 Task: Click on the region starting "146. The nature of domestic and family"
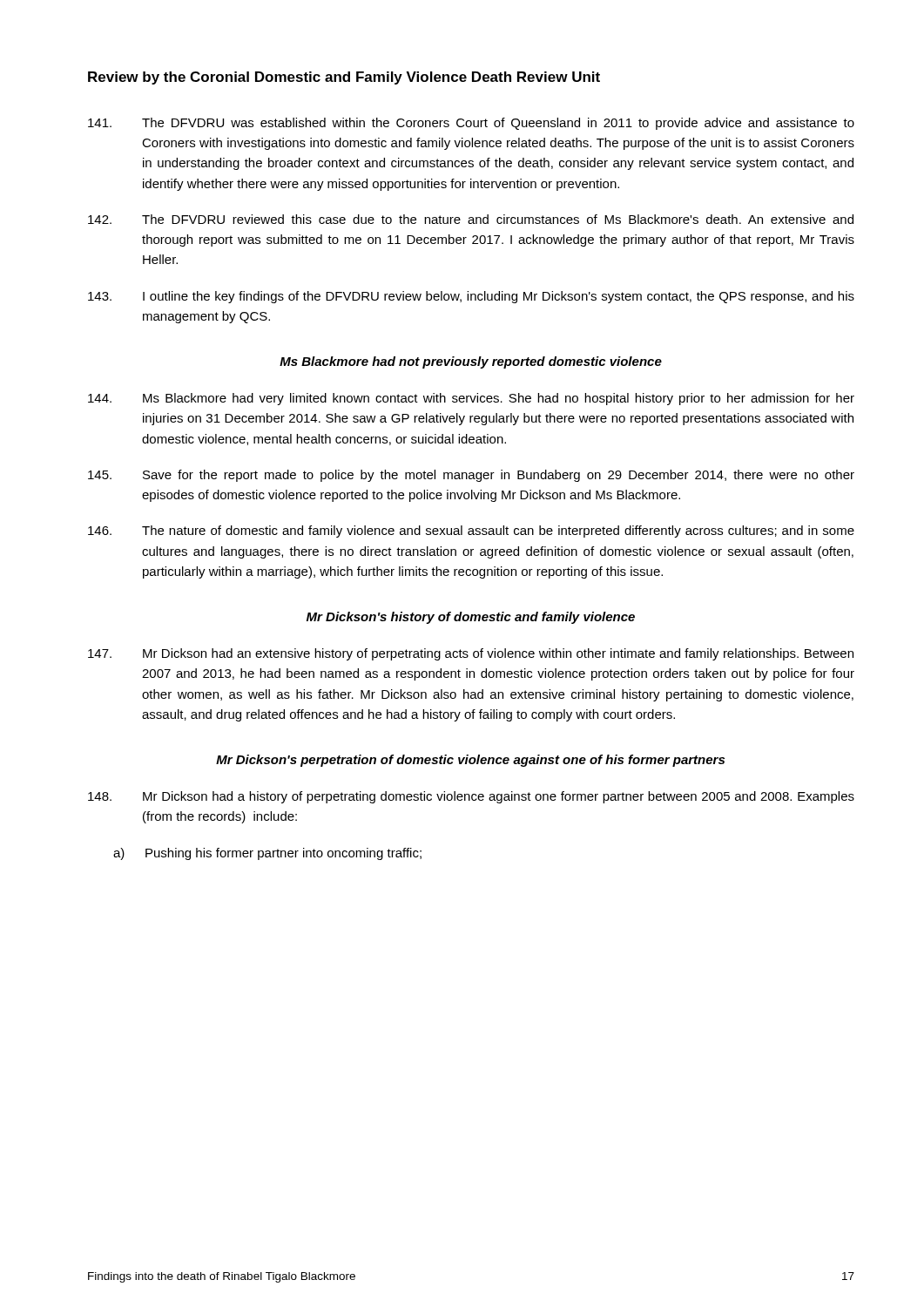[x=471, y=551]
